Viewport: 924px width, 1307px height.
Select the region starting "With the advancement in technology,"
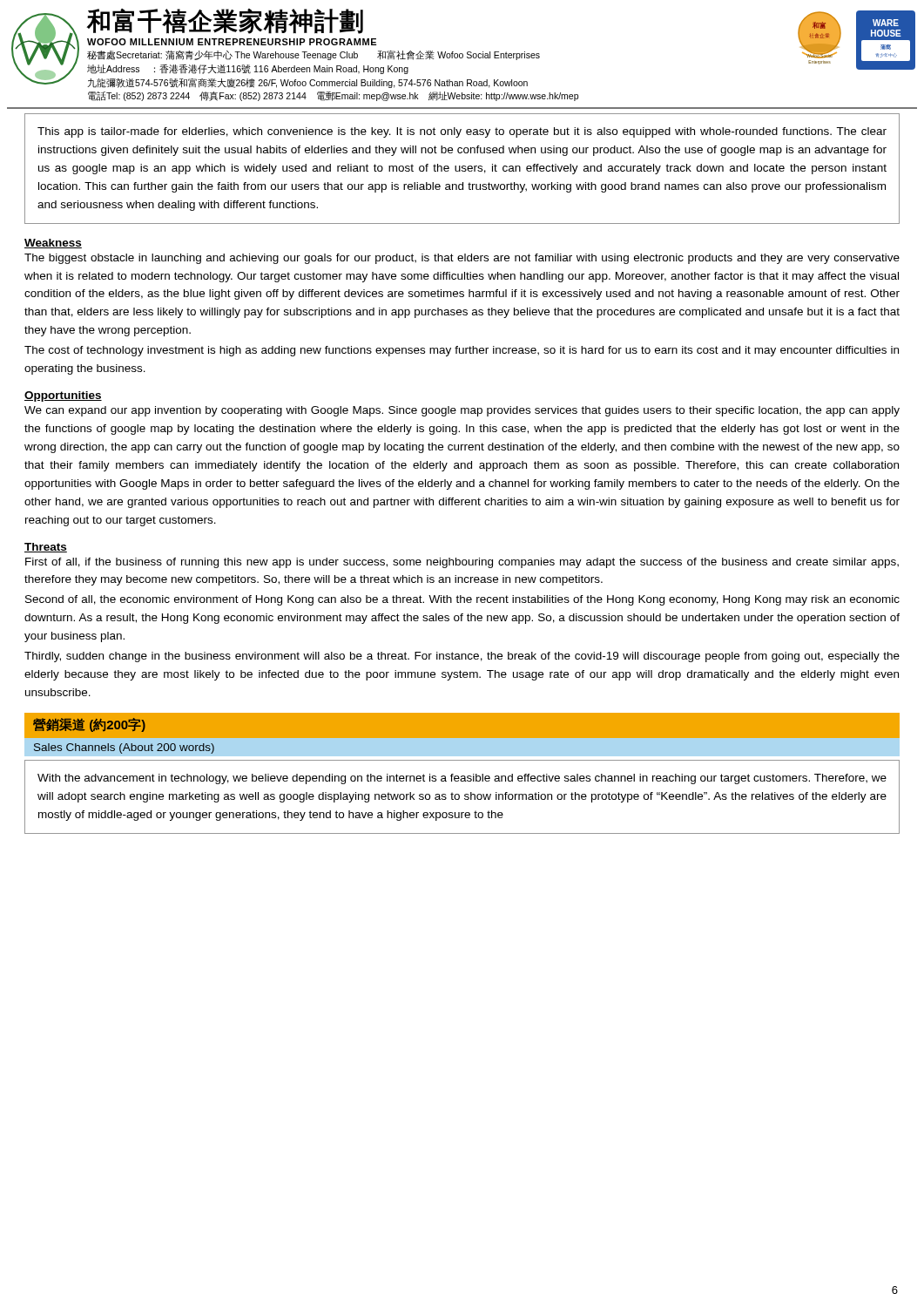tap(462, 796)
